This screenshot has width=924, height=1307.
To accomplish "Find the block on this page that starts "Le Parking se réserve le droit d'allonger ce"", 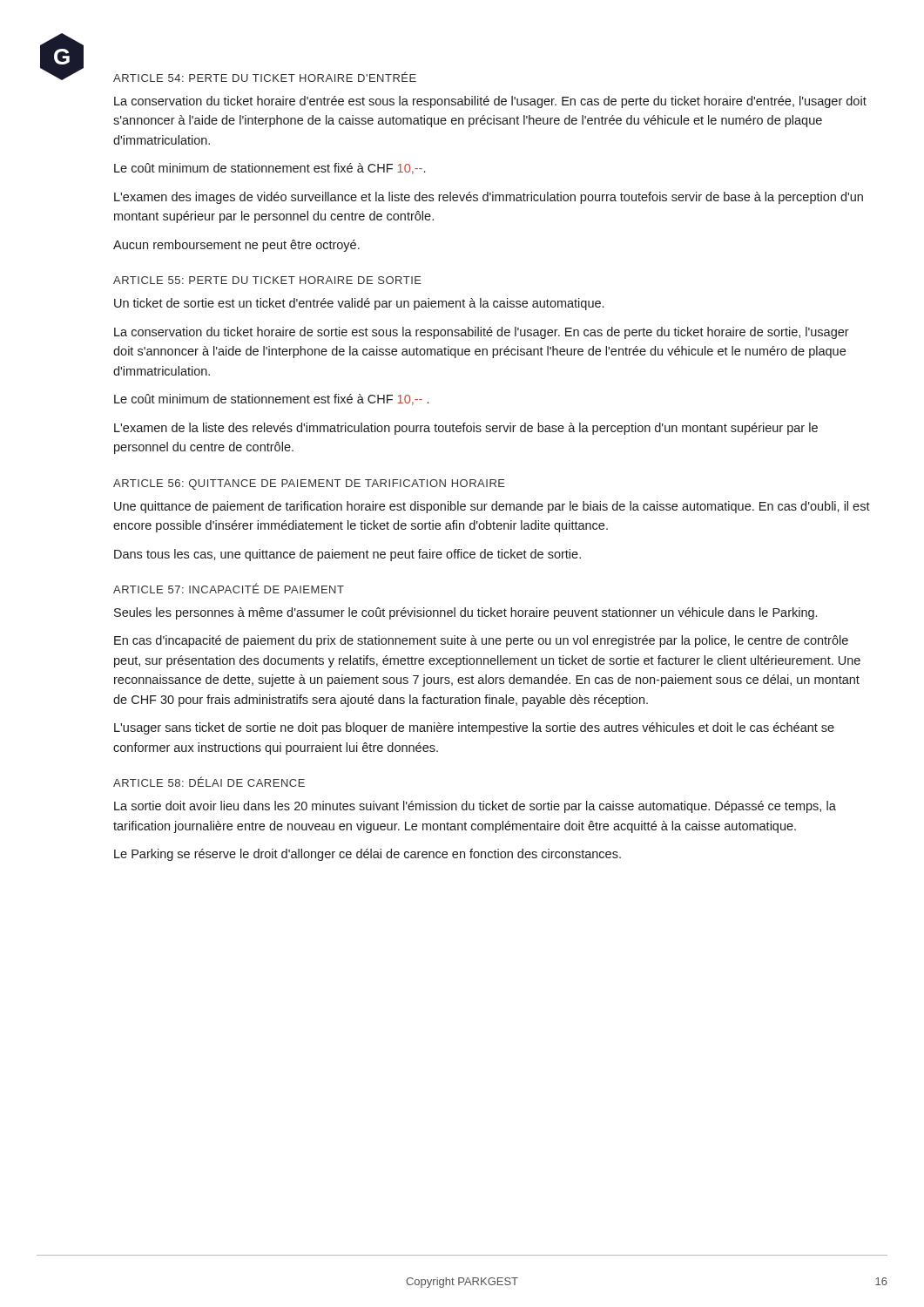I will 367,854.
